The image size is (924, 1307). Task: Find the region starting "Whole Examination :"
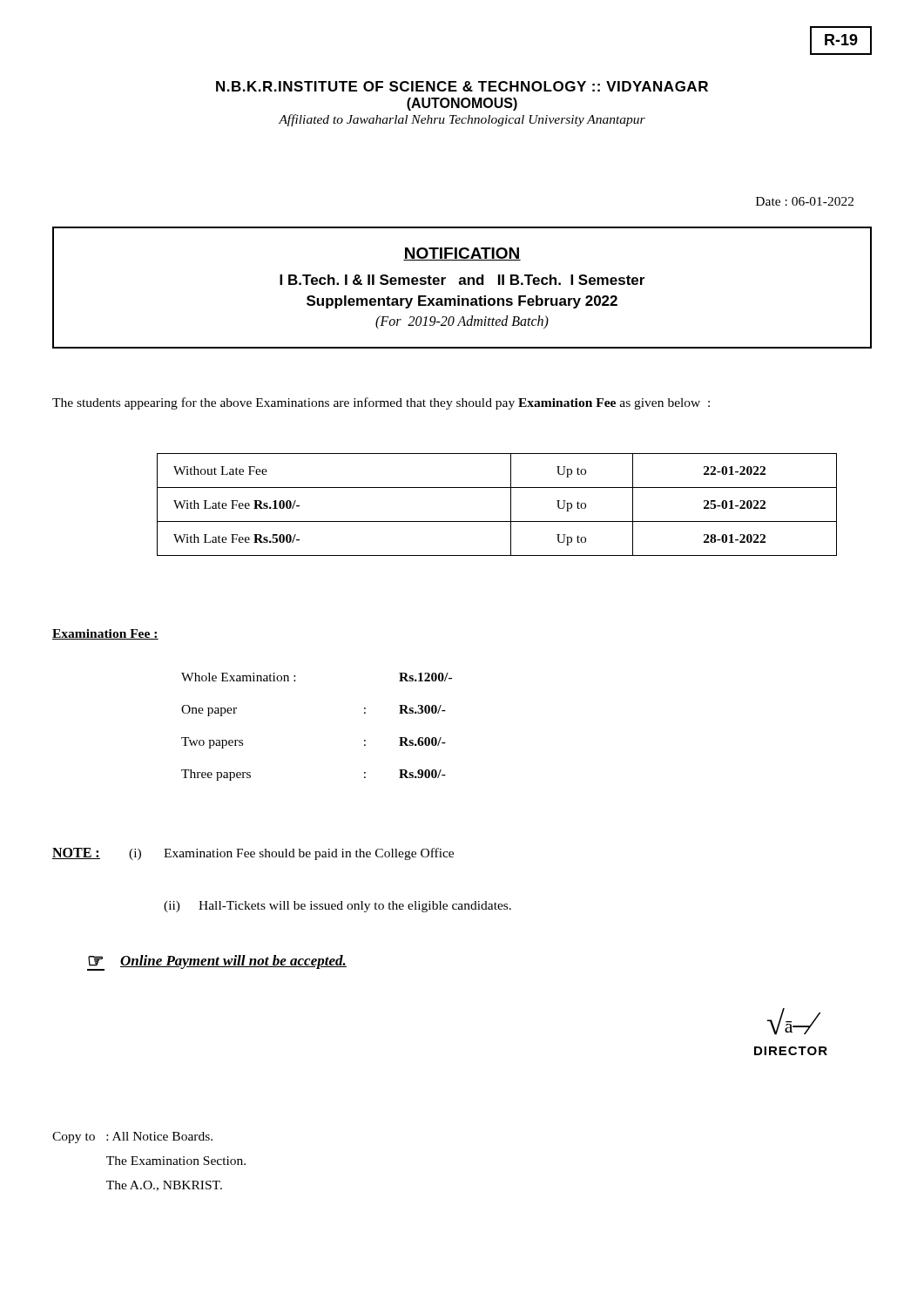click(243, 677)
